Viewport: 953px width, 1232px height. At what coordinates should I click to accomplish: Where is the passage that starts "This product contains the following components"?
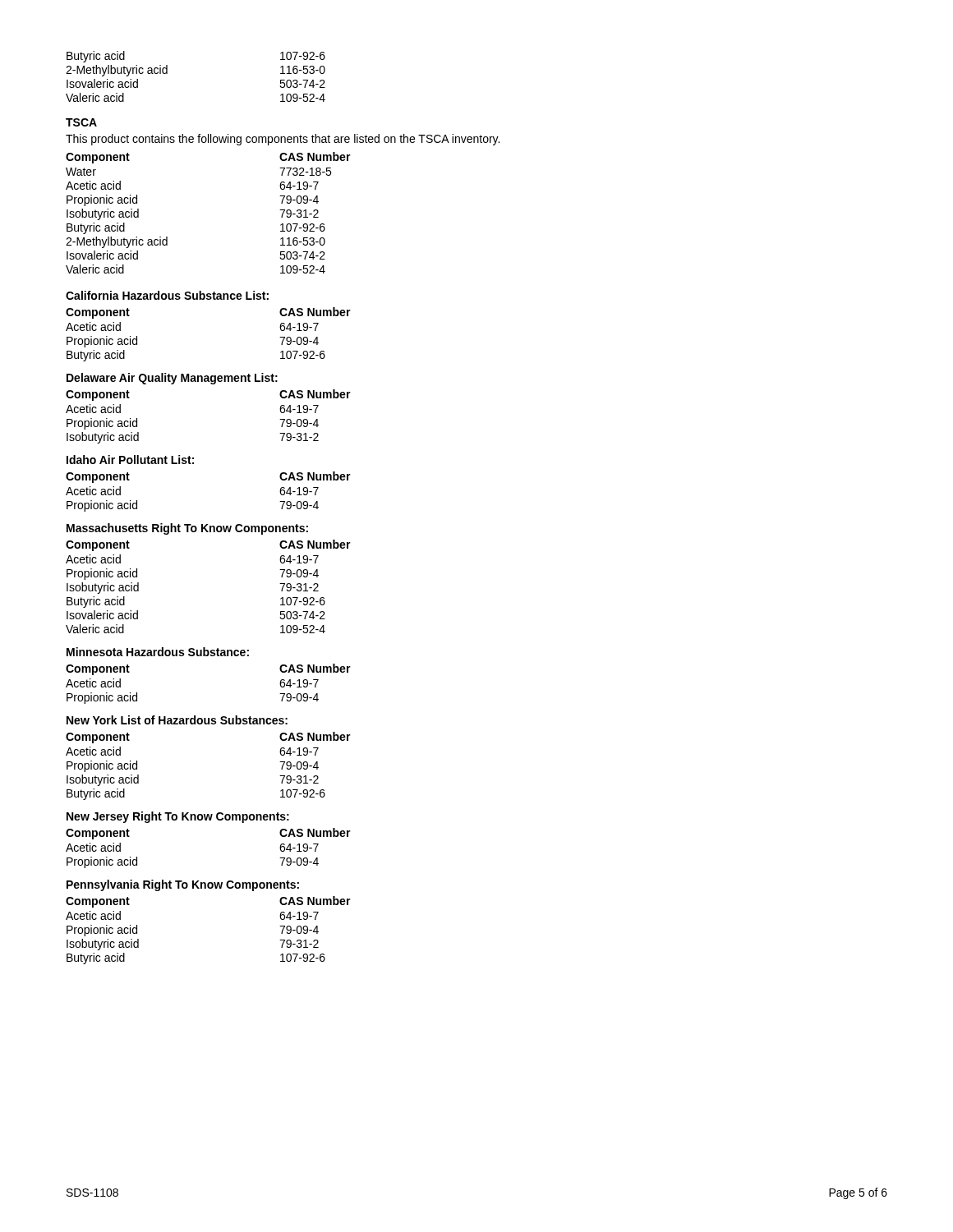coord(283,139)
